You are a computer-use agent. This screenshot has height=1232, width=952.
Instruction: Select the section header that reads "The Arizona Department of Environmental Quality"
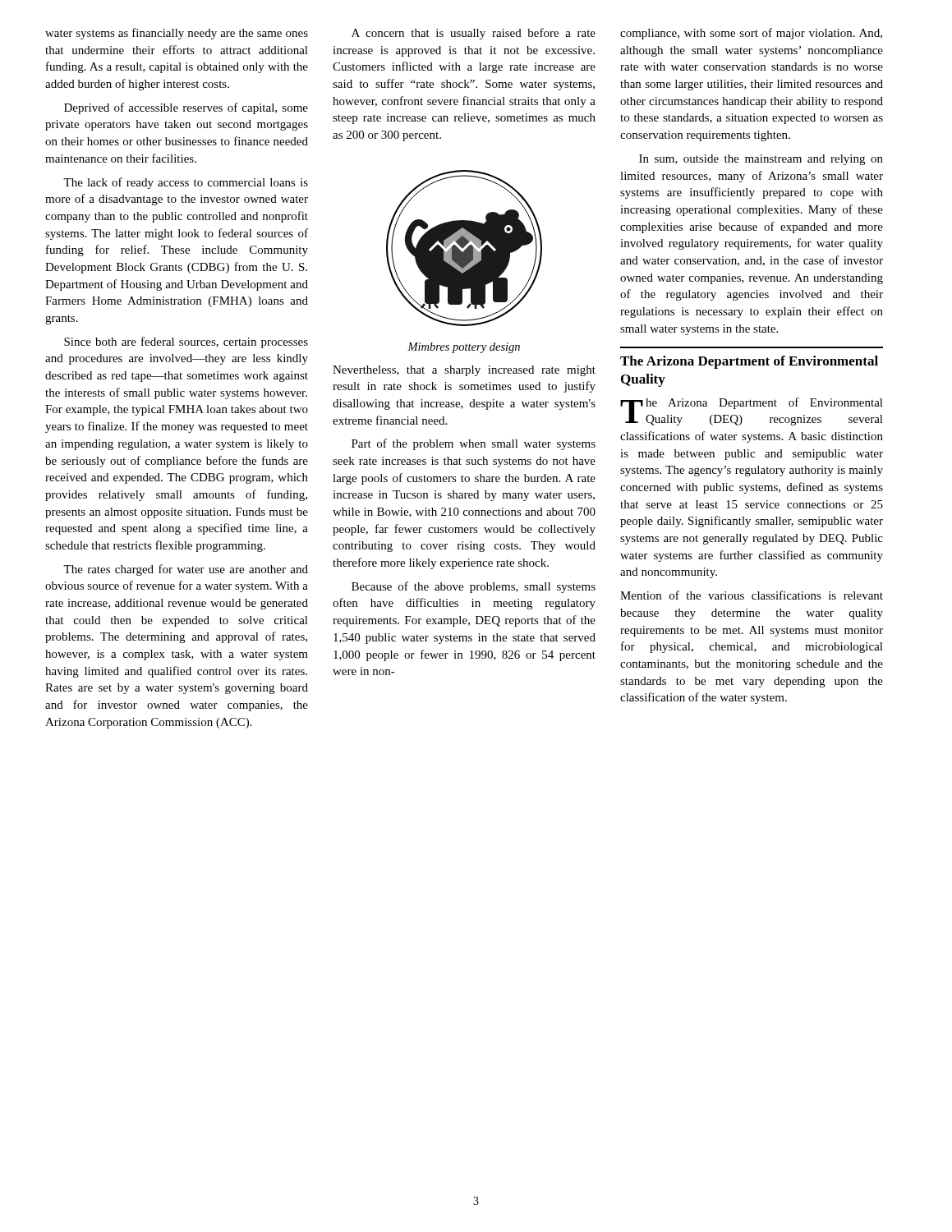point(752,371)
